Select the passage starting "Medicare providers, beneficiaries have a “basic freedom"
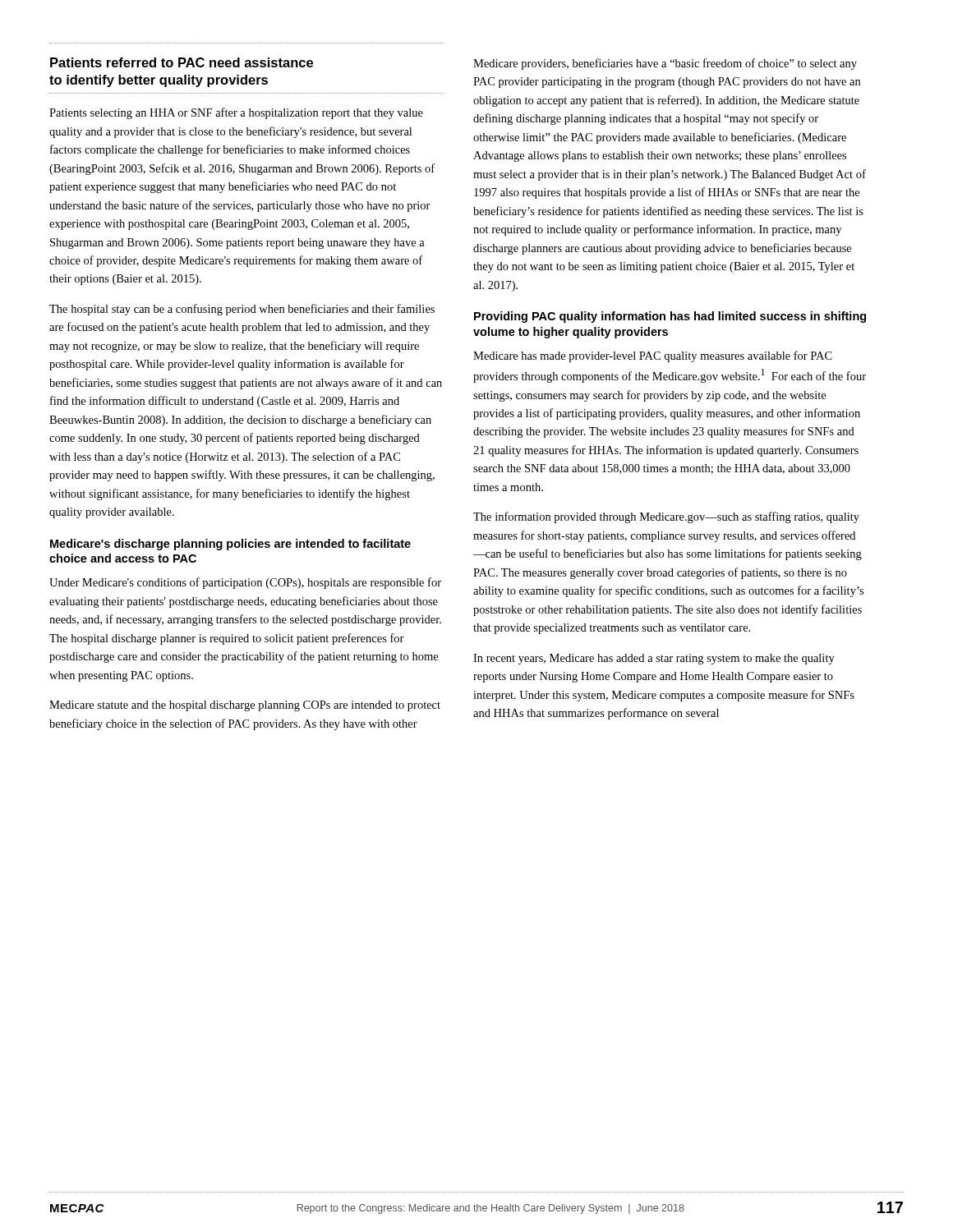 (670, 174)
